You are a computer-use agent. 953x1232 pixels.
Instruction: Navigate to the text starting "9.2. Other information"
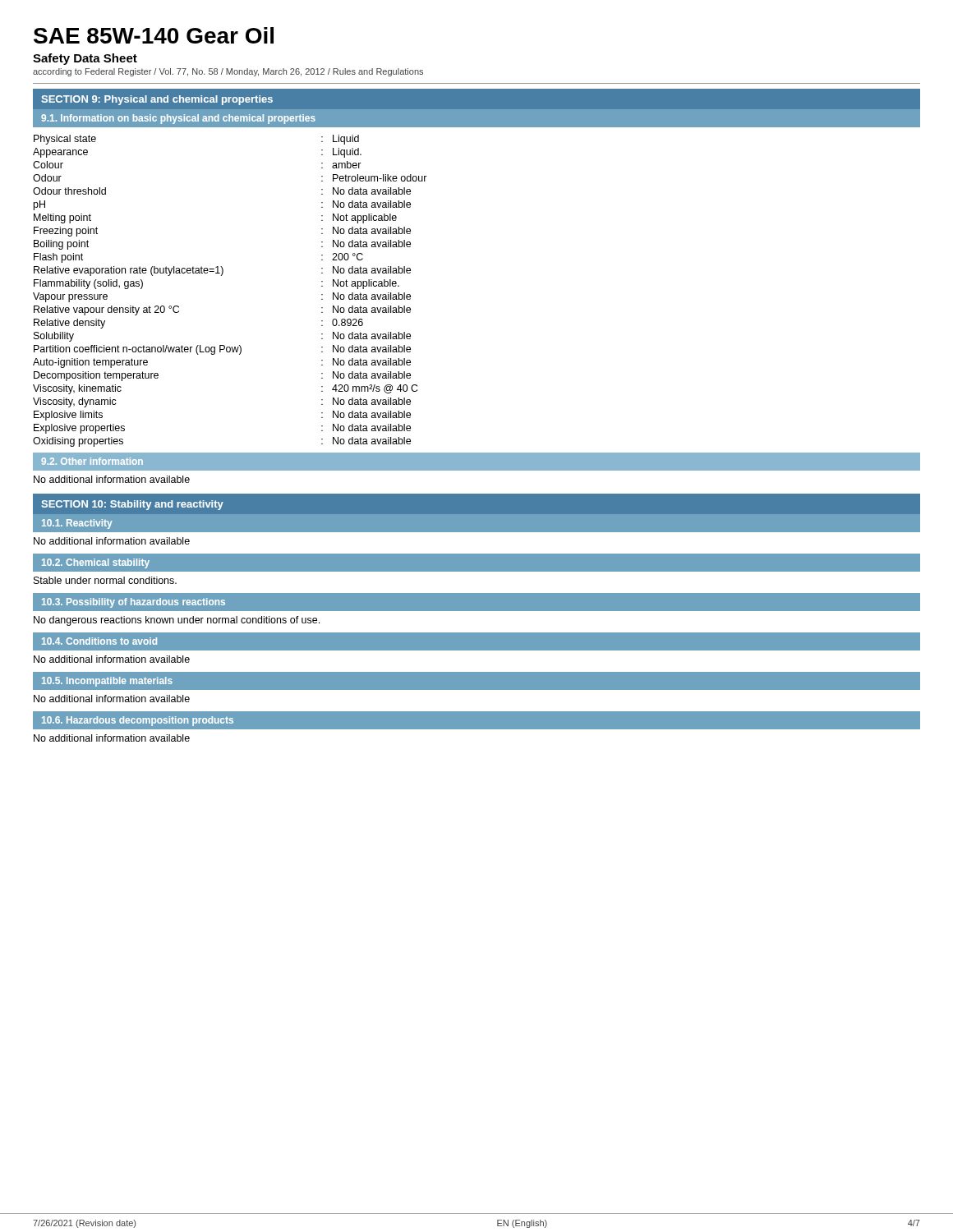[x=92, y=462]
